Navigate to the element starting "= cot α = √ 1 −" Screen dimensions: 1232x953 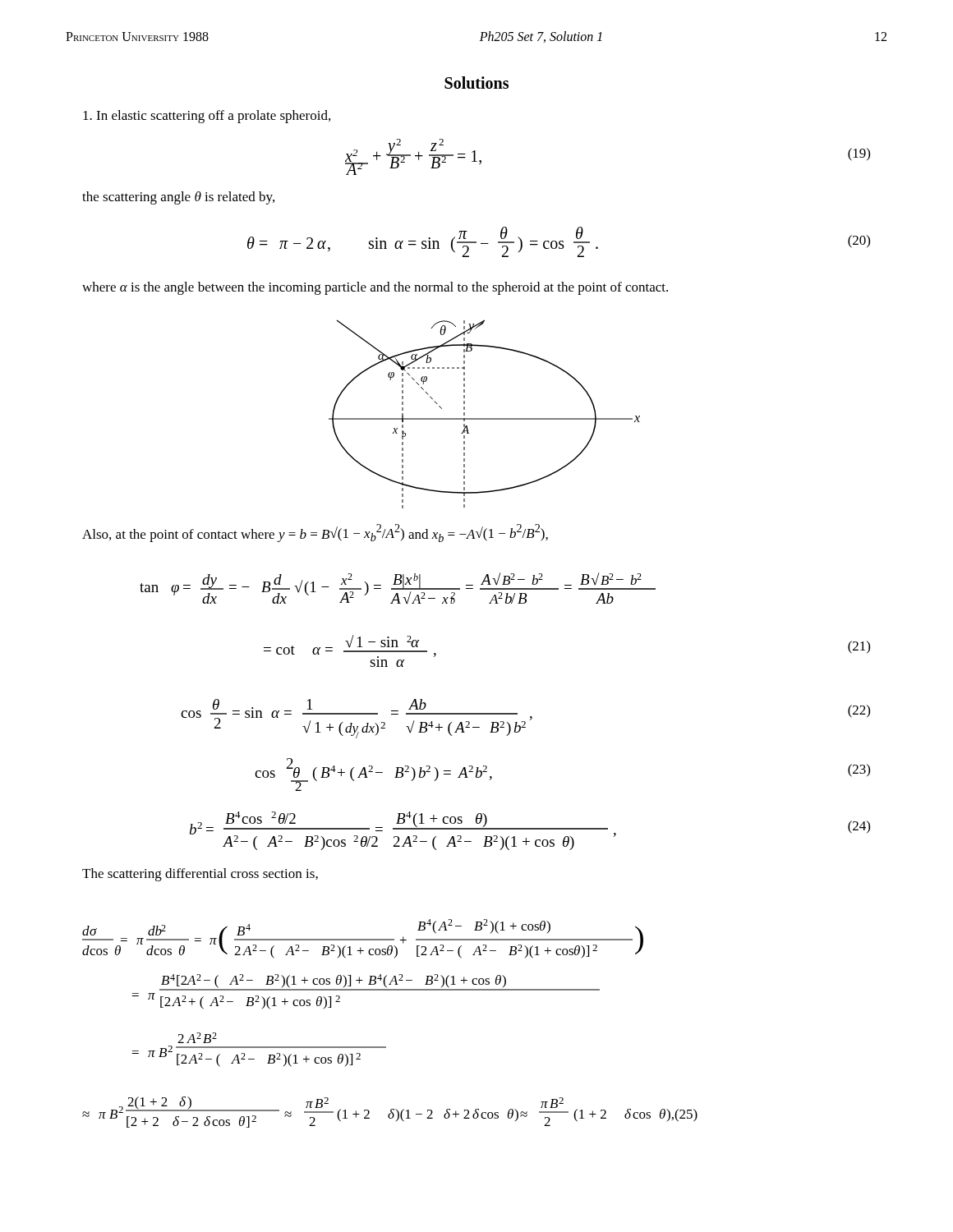click(385, 646)
